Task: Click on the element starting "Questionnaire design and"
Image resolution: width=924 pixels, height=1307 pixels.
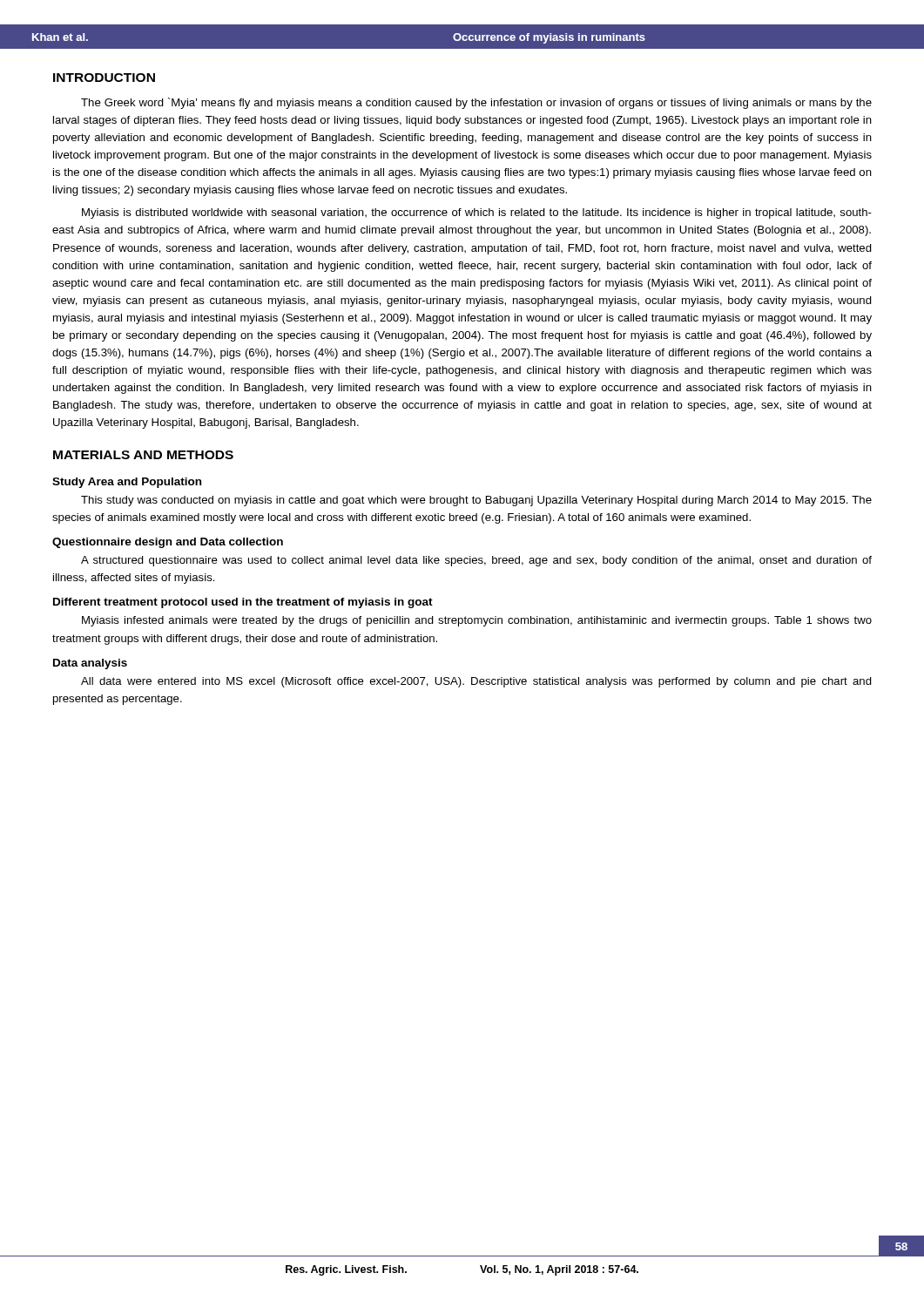Action: pos(168,542)
